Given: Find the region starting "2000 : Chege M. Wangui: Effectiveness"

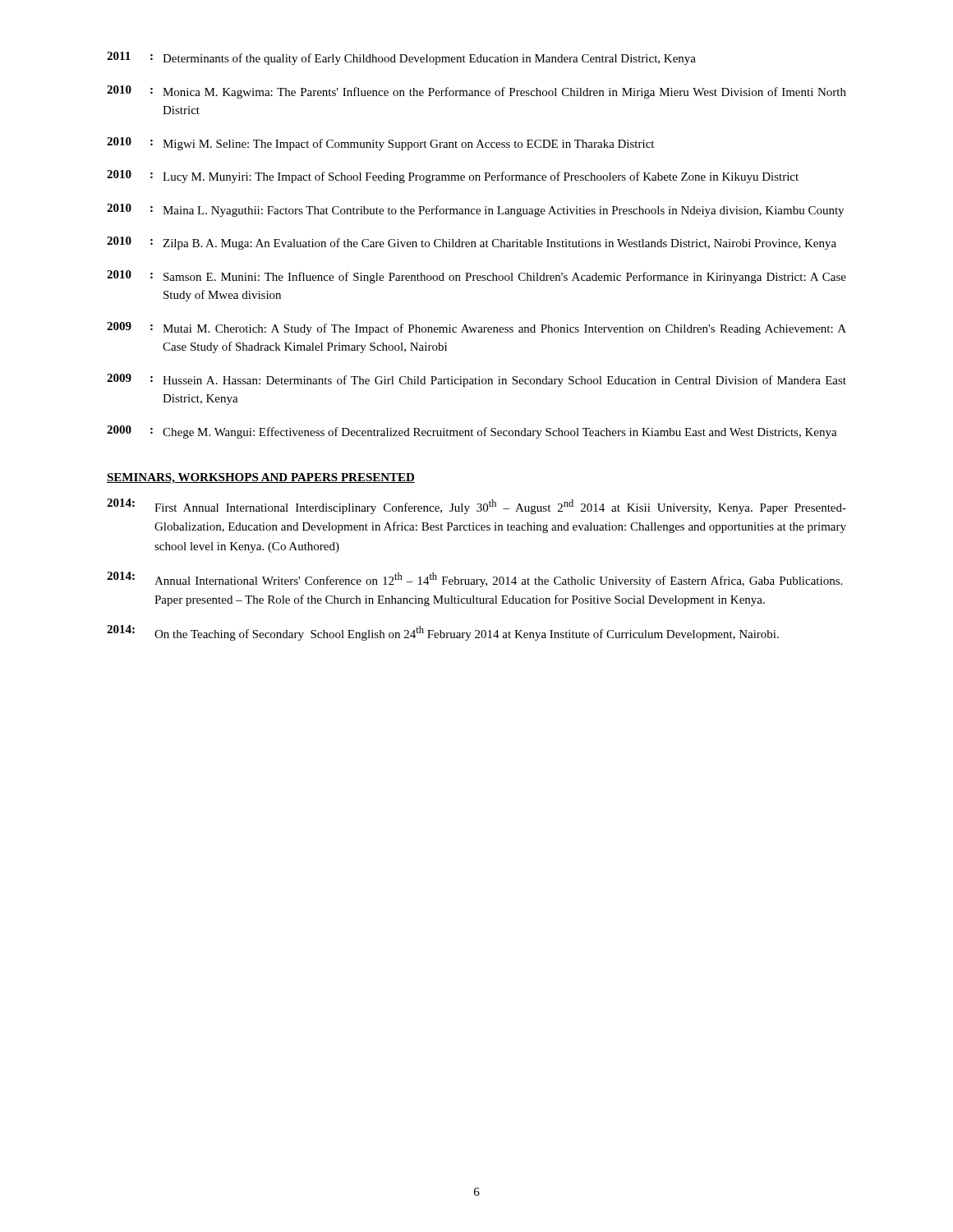Looking at the screenshot, I should [476, 432].
